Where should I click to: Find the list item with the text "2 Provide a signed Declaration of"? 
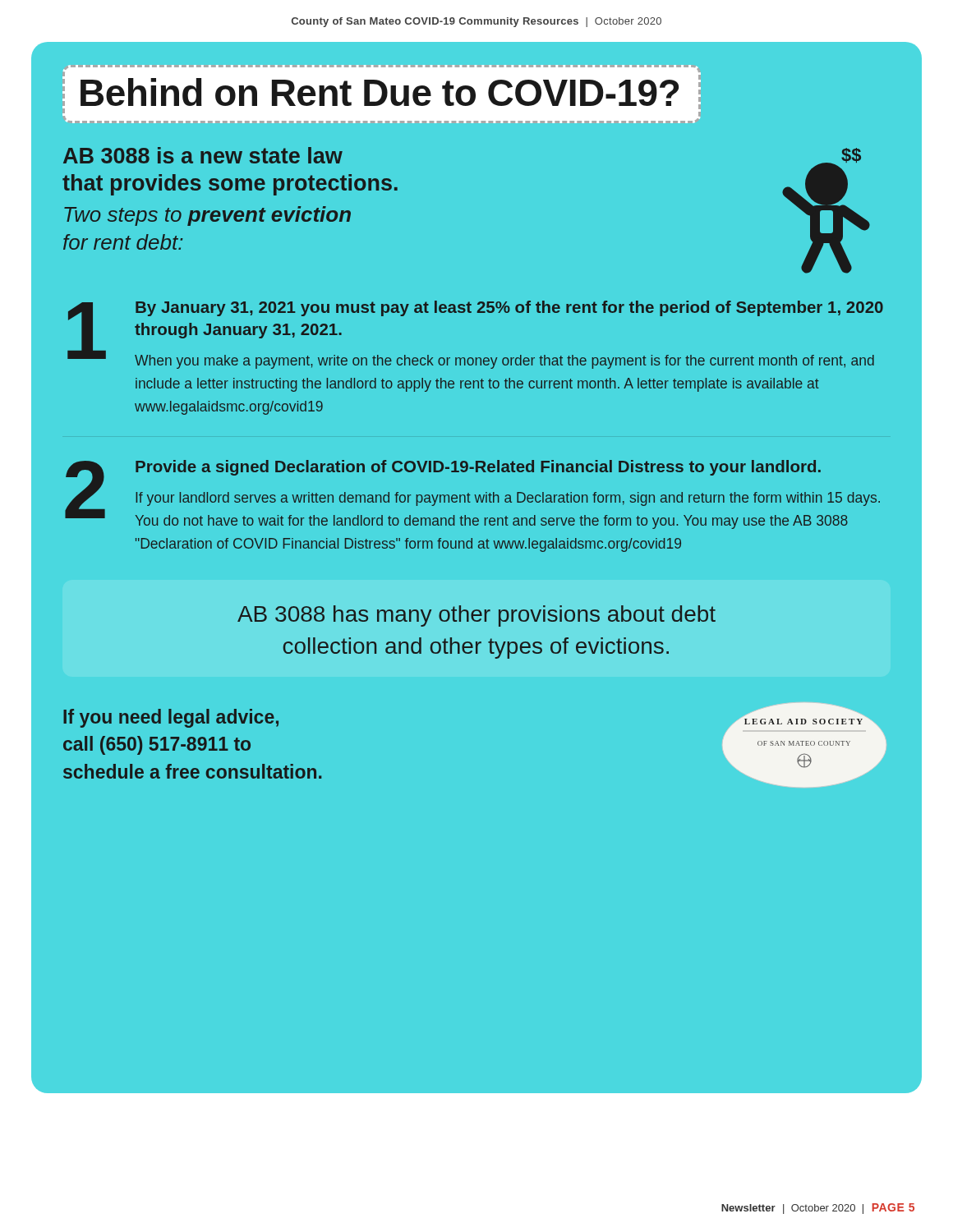pyautogui.click(x=476, y=505)
